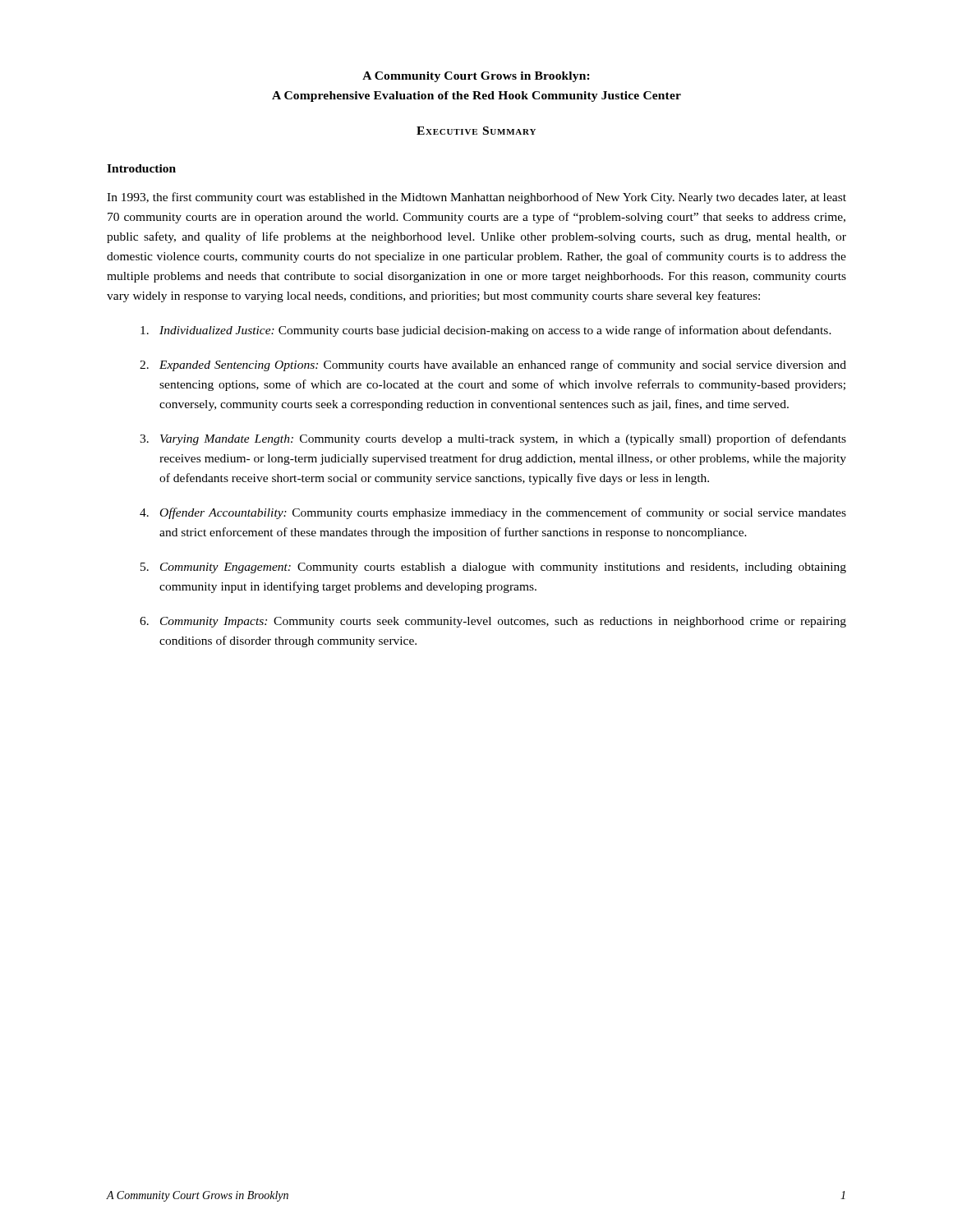Select the text starting "6. Community Impacts: Community courts seek community-level"
The width and height of the screenshot is (953, 1232).
coord(493,631)
